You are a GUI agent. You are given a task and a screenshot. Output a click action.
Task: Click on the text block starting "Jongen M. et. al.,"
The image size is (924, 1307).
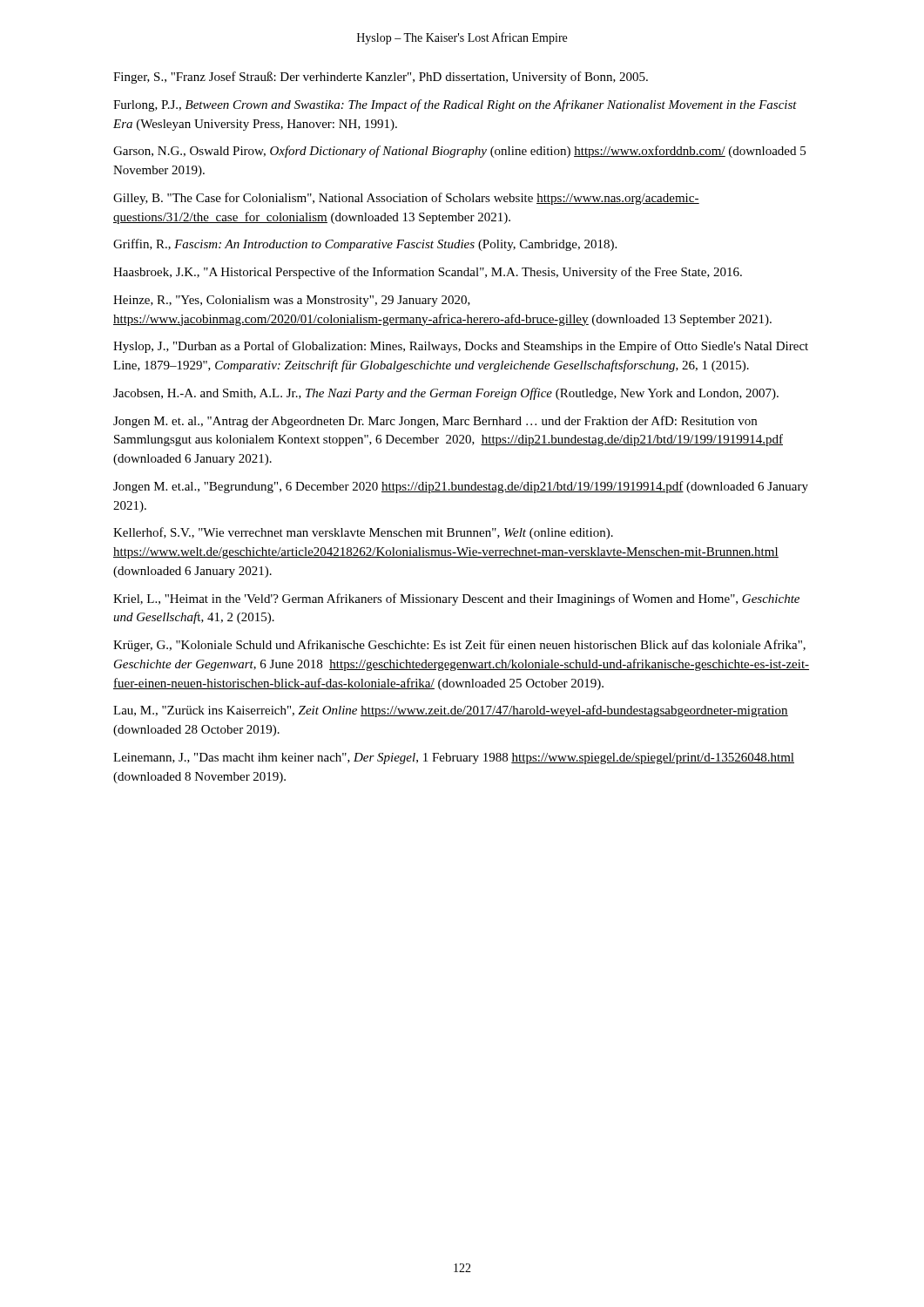pyautogui.click(x=462, y=440)
